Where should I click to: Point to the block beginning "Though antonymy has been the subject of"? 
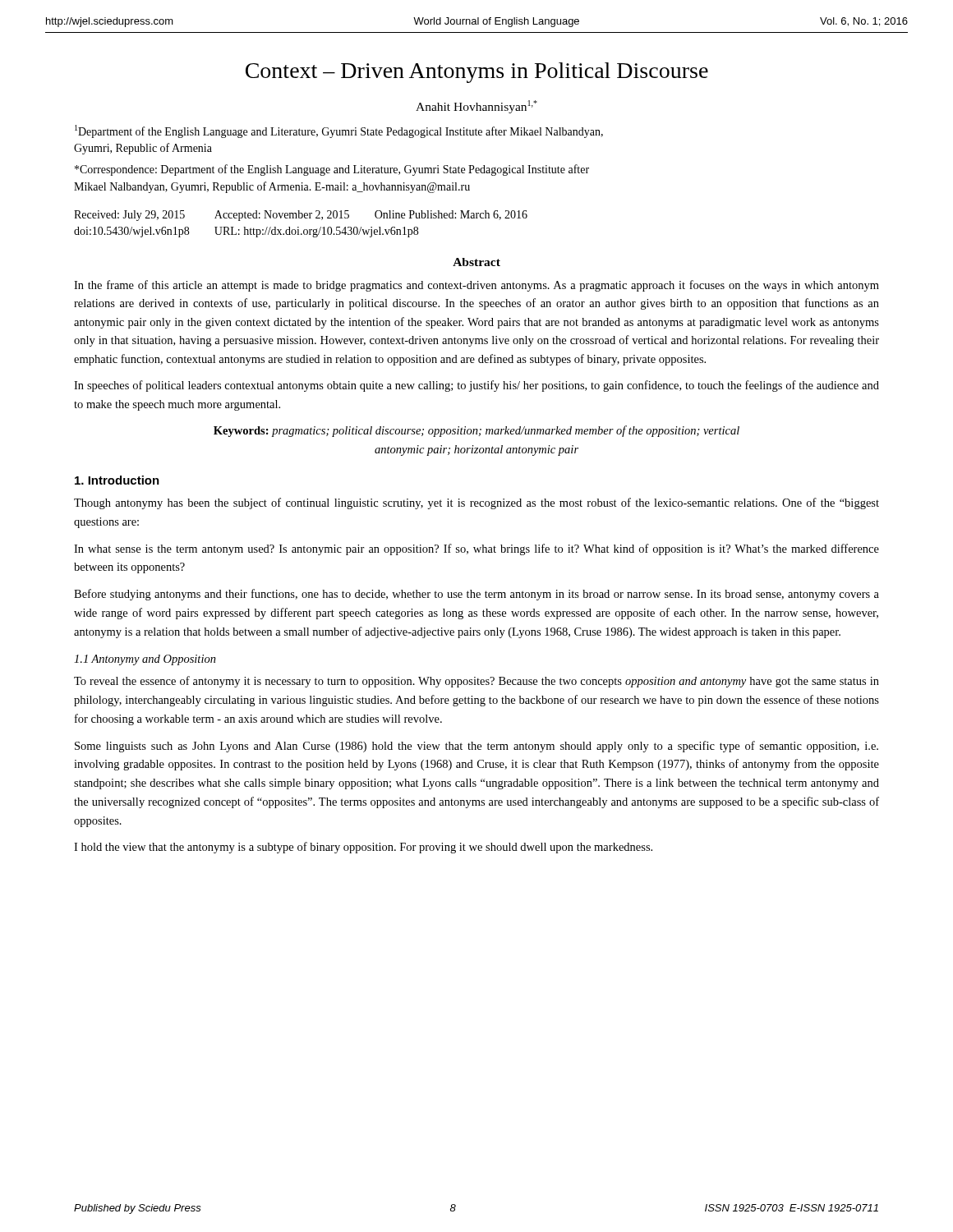pos(476,512)
